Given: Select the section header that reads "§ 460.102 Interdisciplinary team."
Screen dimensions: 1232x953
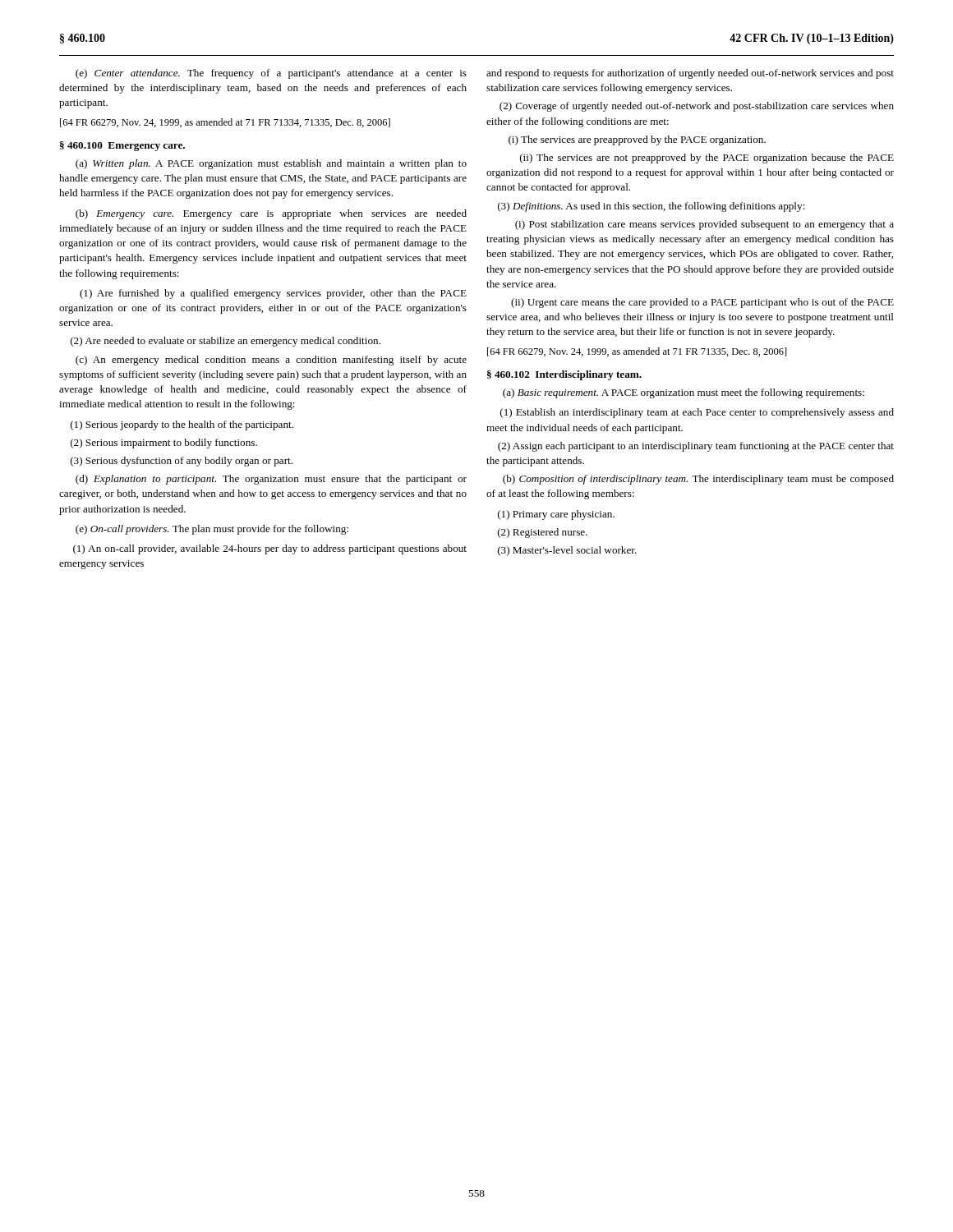Looking at the screenshot, I should point(564,375).
